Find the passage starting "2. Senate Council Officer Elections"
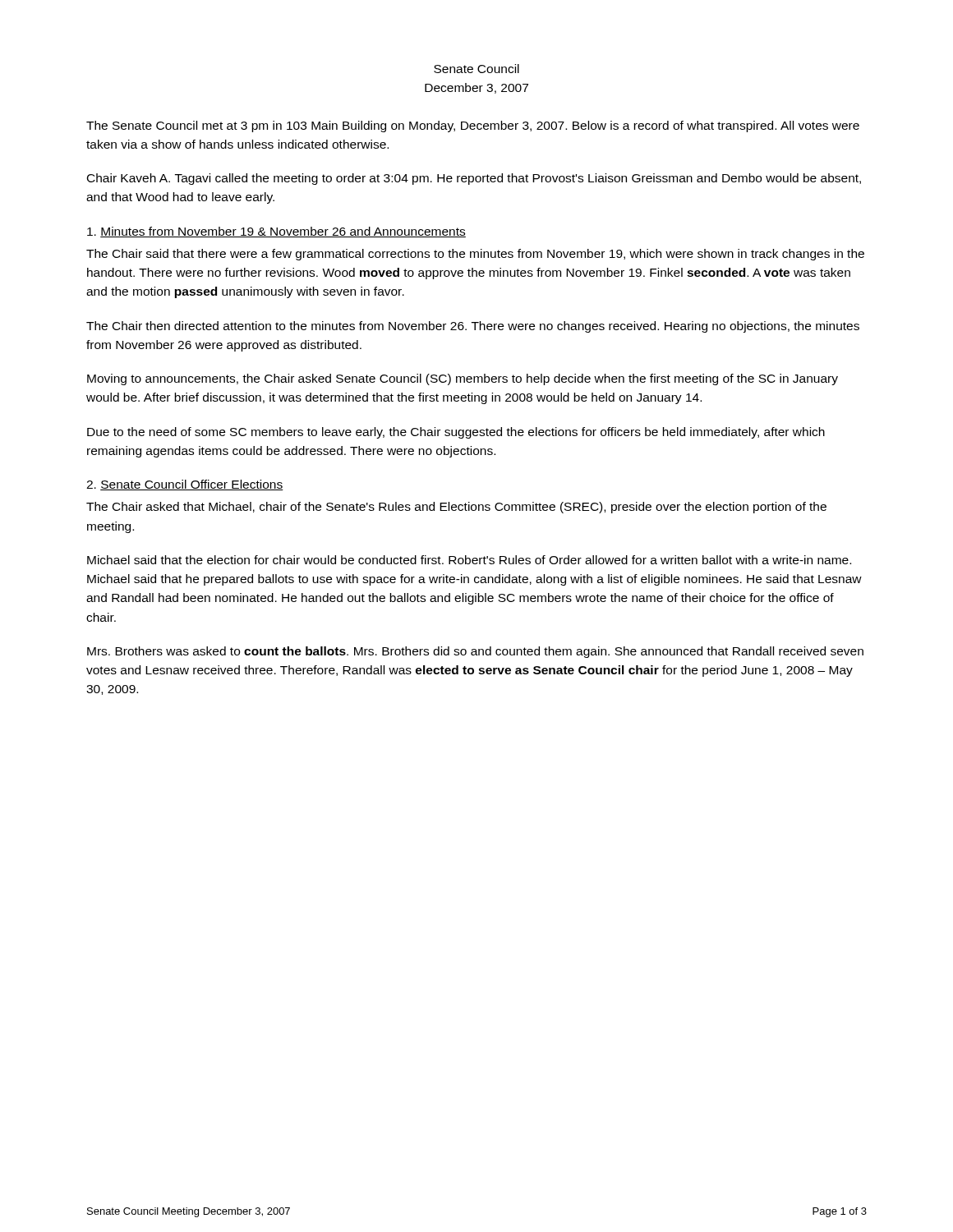This screenshot has width=953, height=1232. 185,484
